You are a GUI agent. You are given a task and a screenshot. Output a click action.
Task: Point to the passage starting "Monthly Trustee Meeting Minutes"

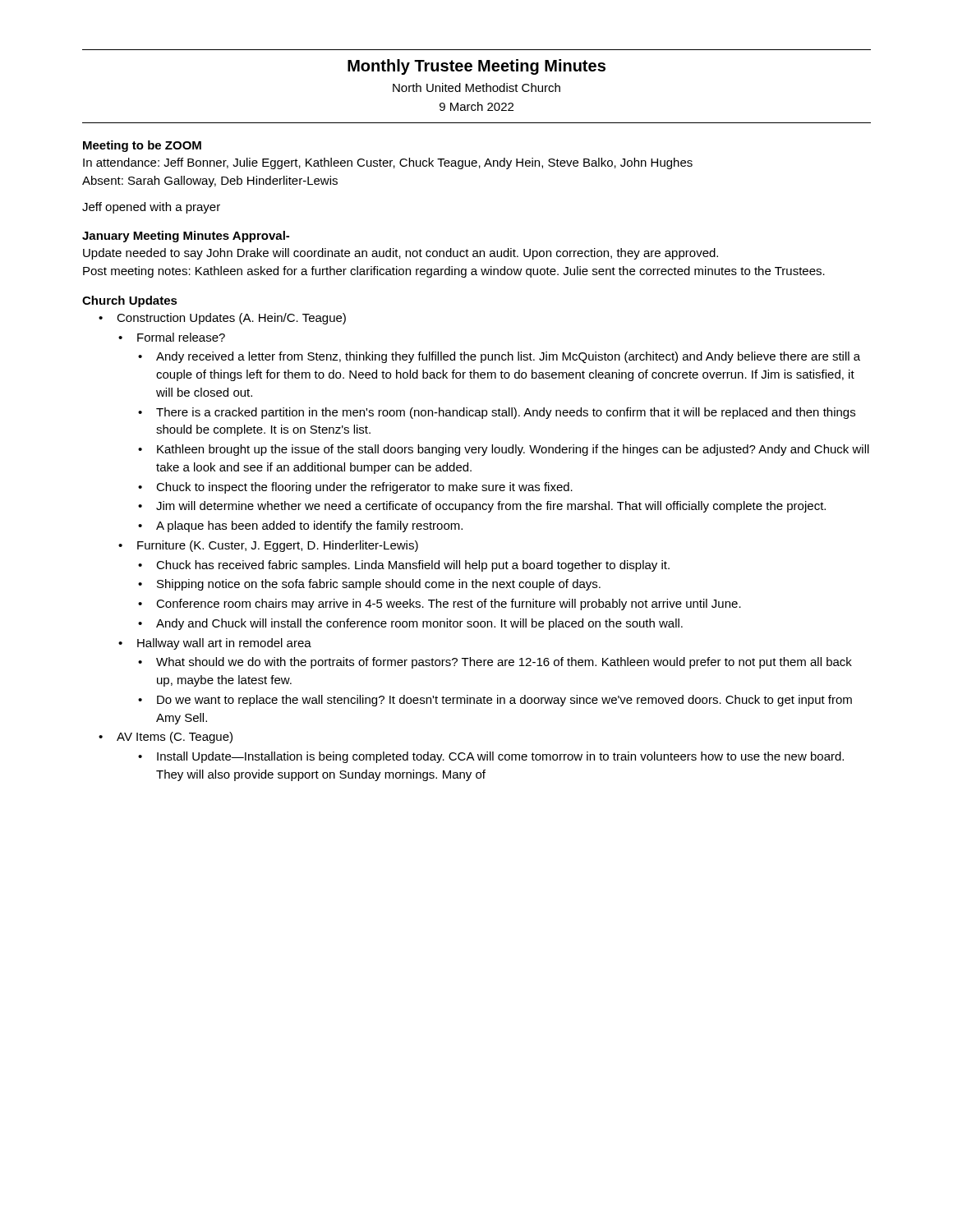click(x=476, y=66)
